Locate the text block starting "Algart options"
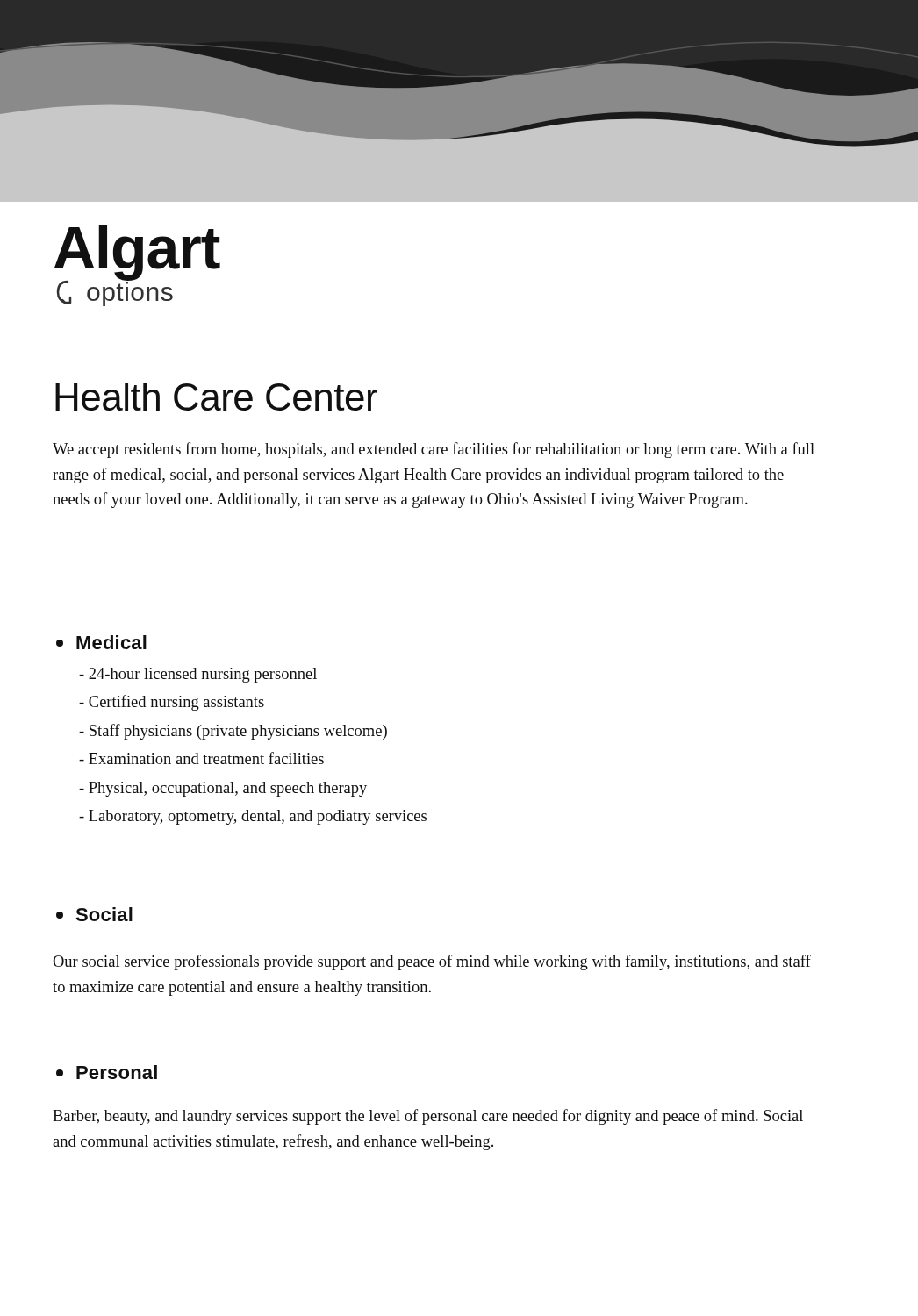918x1316 pixels. click(x=136, y=262)
